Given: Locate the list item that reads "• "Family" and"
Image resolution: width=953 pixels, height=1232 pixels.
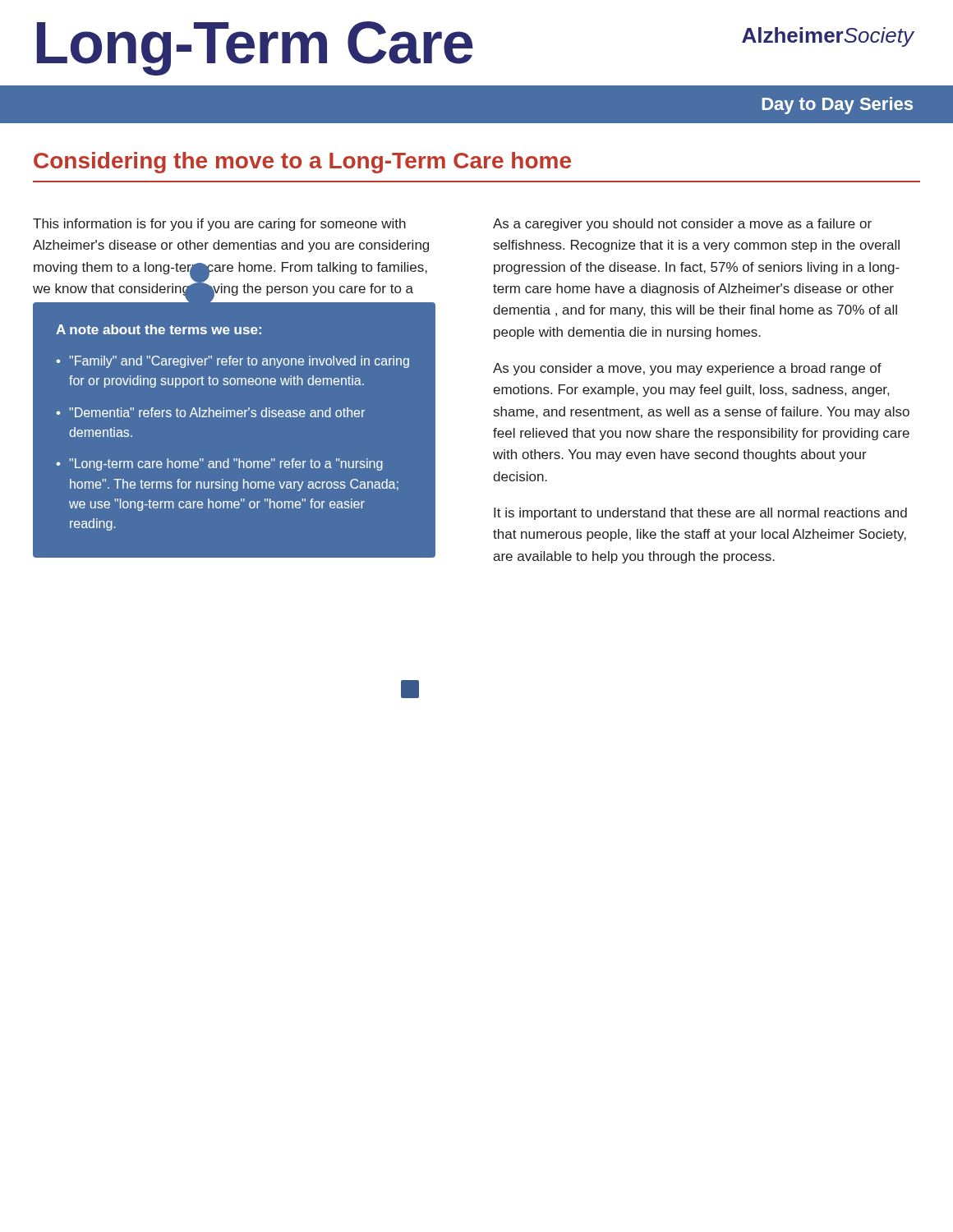Looking at the screenshot, I should 234,372.
